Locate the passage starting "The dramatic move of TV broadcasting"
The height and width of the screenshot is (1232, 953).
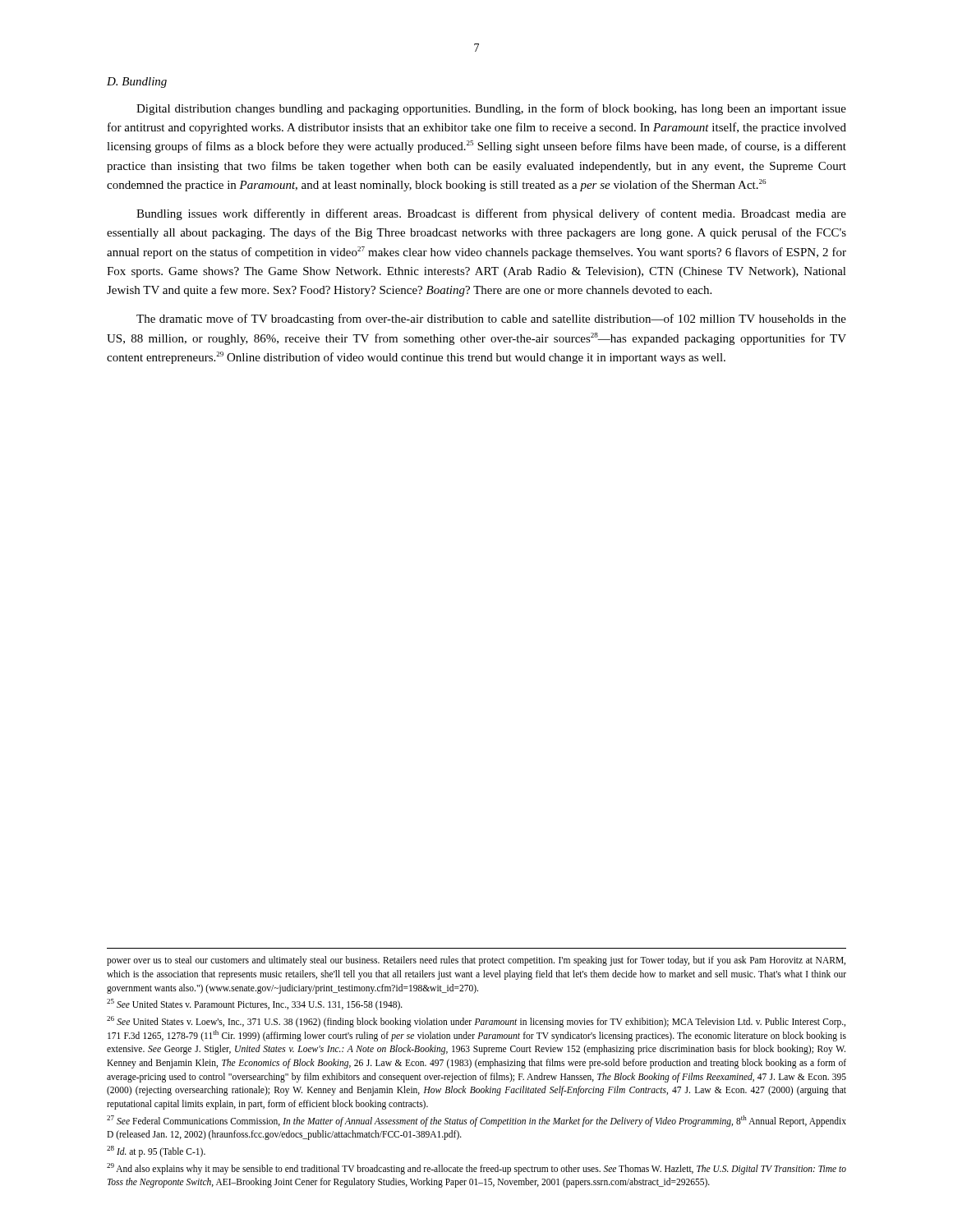coord(476,338)
